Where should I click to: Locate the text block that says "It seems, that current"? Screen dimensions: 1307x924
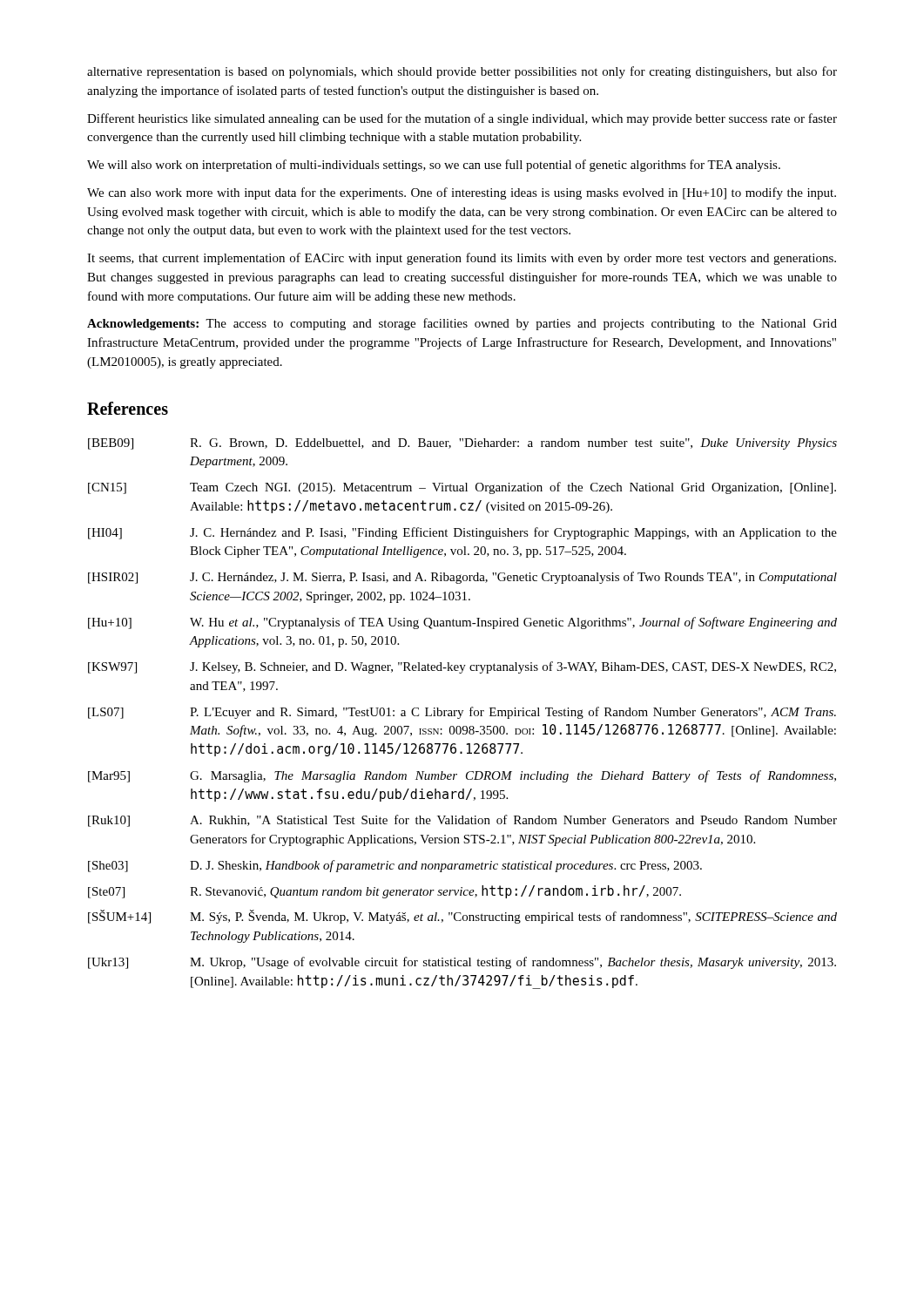pyautogui.click(x=462, y=278)
